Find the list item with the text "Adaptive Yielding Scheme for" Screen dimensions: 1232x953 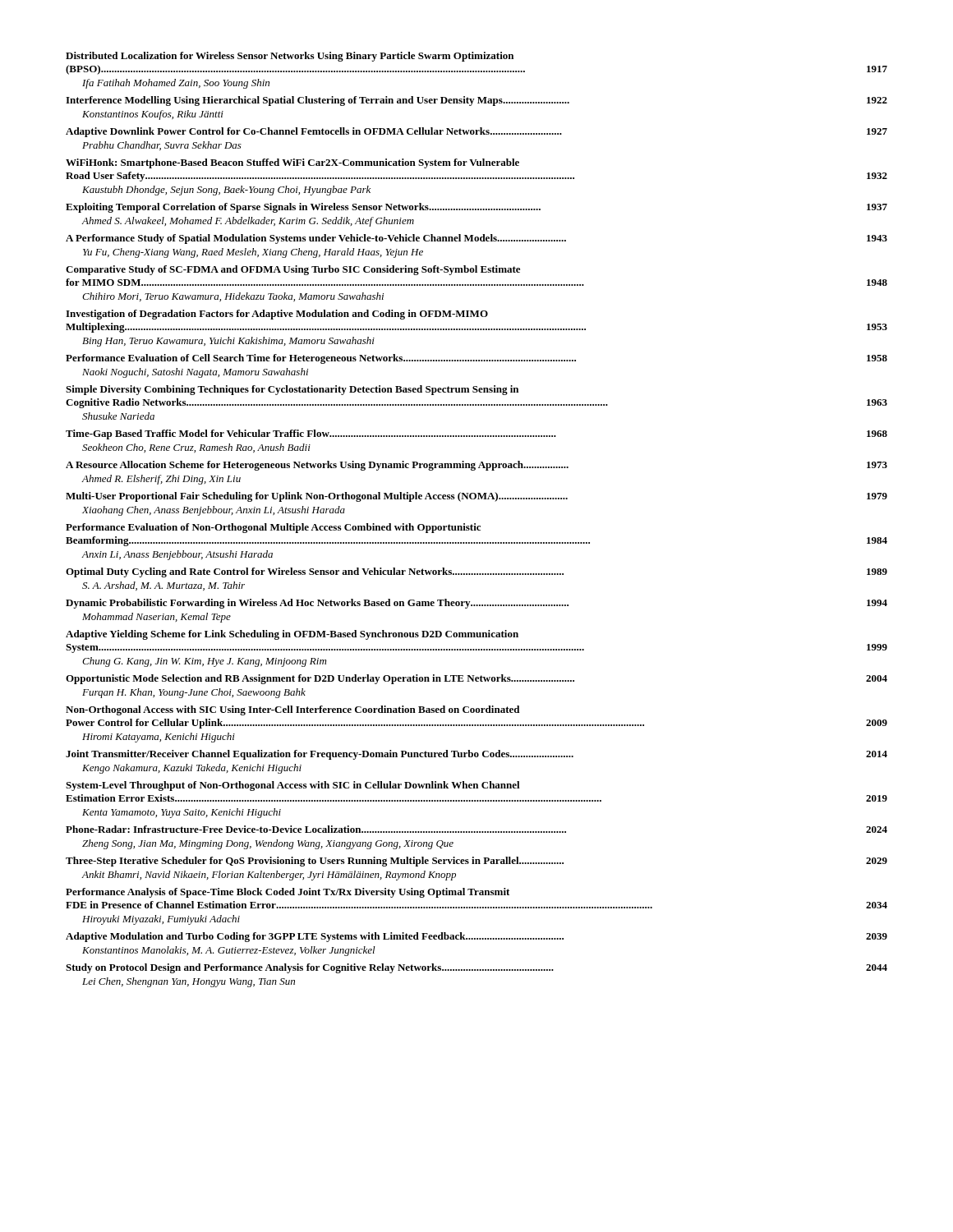(x=476, y=648)
